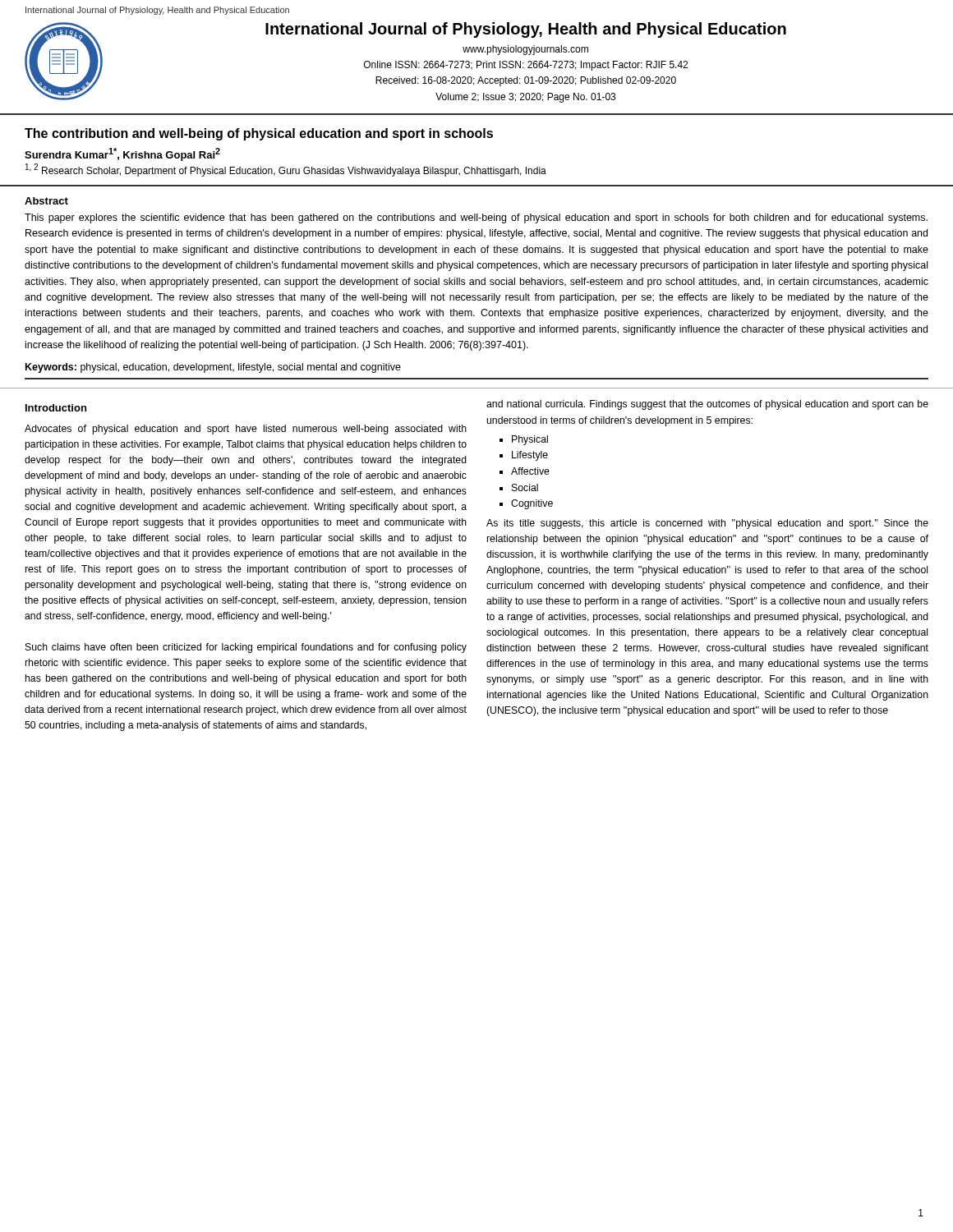The height and width of the screenshot is (1232, 953).
Task: Select the text block containing "Advocates of physical education and sport have listed"
Action: click(x=246, y=522)
